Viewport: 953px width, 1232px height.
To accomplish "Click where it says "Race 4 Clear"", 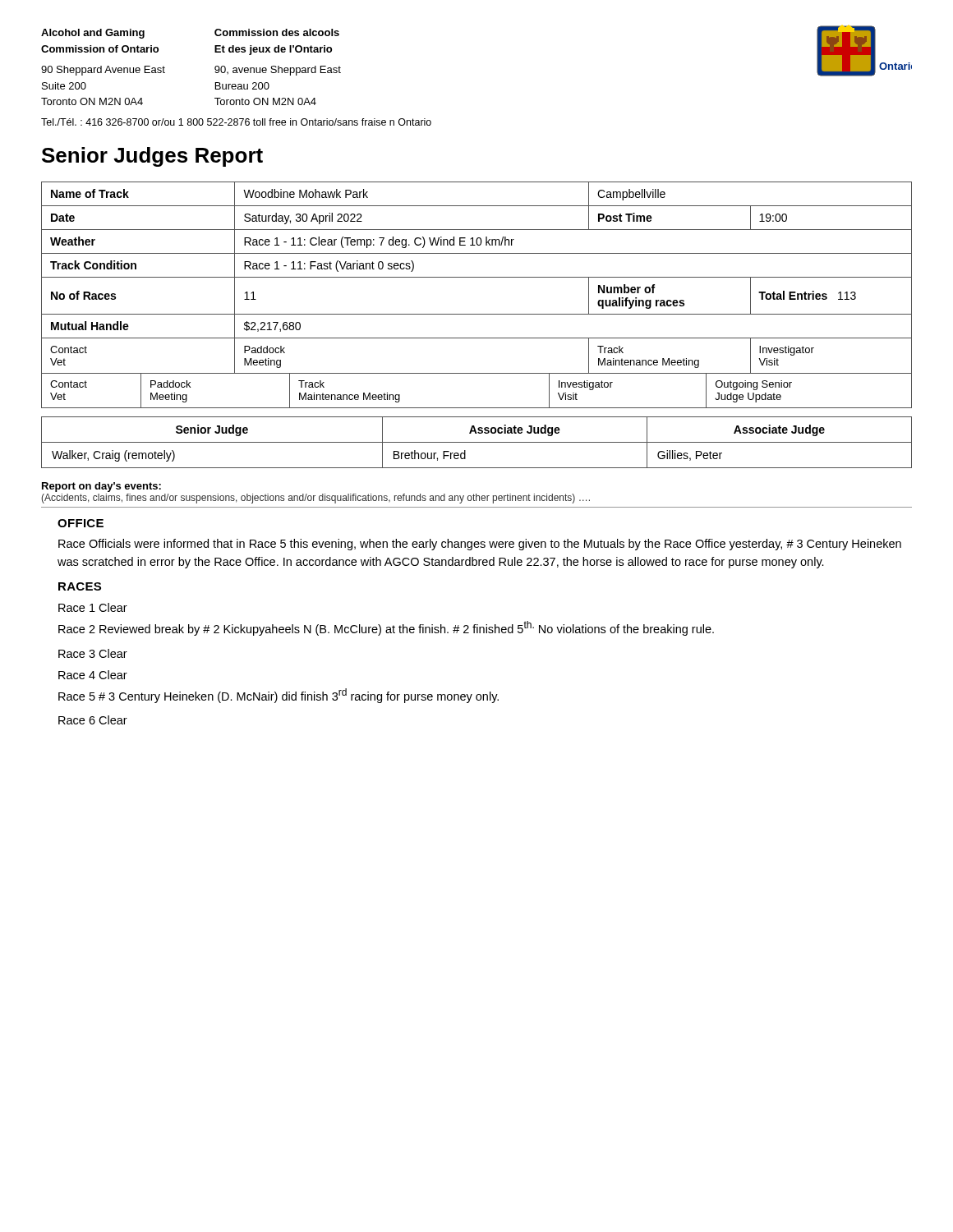I will tap(92, 675).
